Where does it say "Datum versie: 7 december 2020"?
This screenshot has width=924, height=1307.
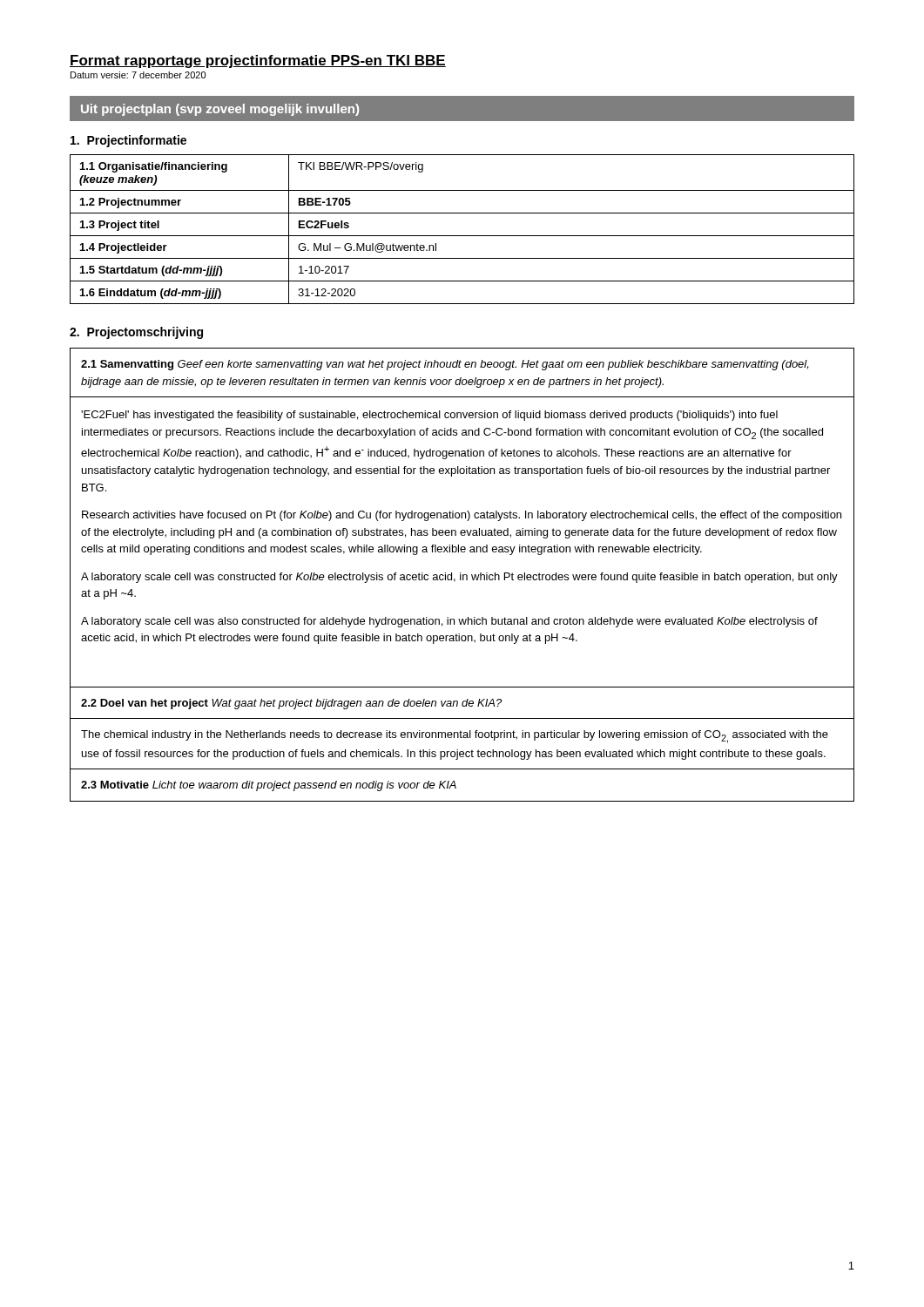pyautogui.click(x=138, y=75)
